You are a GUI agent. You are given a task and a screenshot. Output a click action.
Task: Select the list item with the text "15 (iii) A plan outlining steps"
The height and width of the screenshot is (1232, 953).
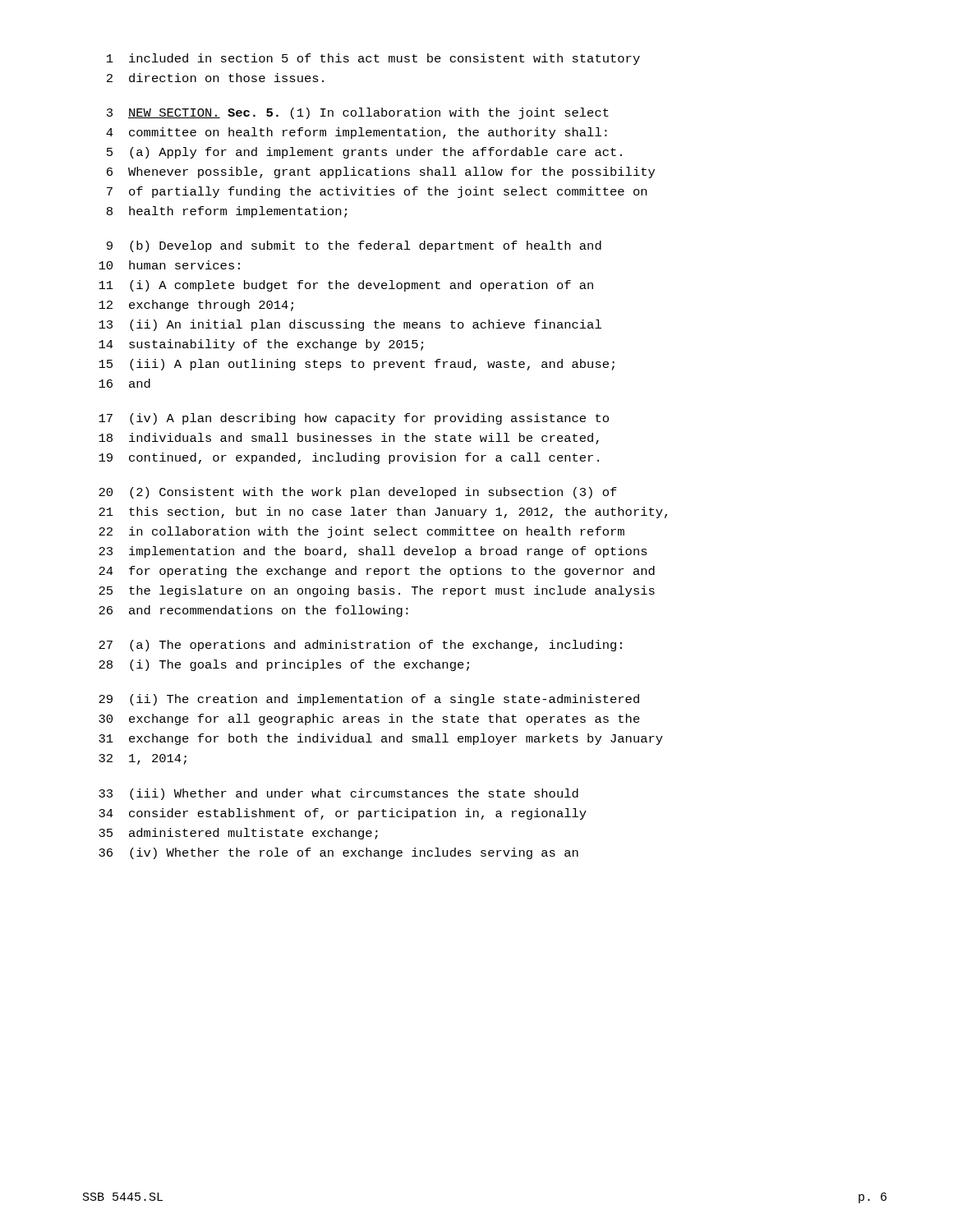485,365
